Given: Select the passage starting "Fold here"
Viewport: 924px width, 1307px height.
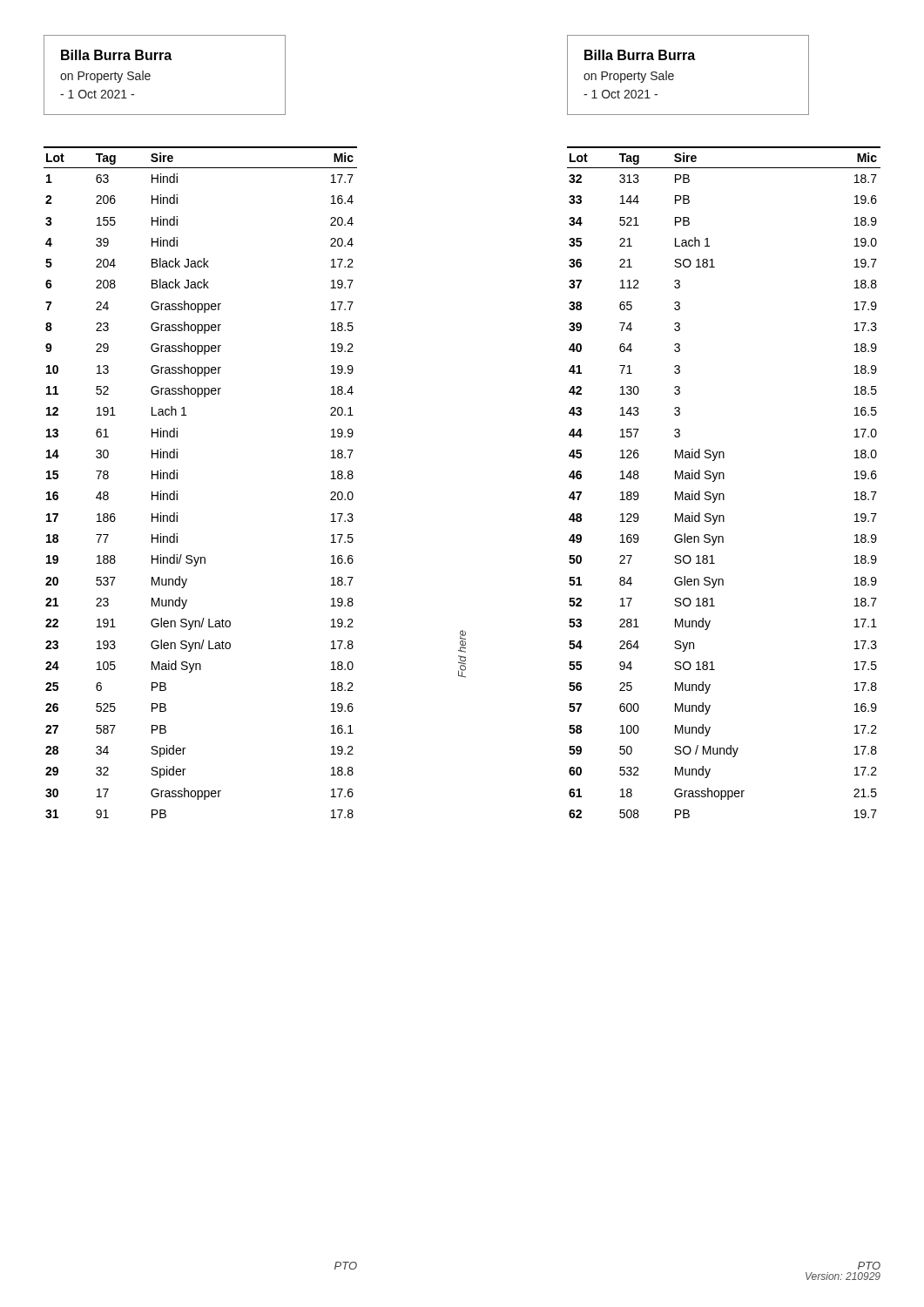Looking at the screenshot, I should click(x=462, y=654).
